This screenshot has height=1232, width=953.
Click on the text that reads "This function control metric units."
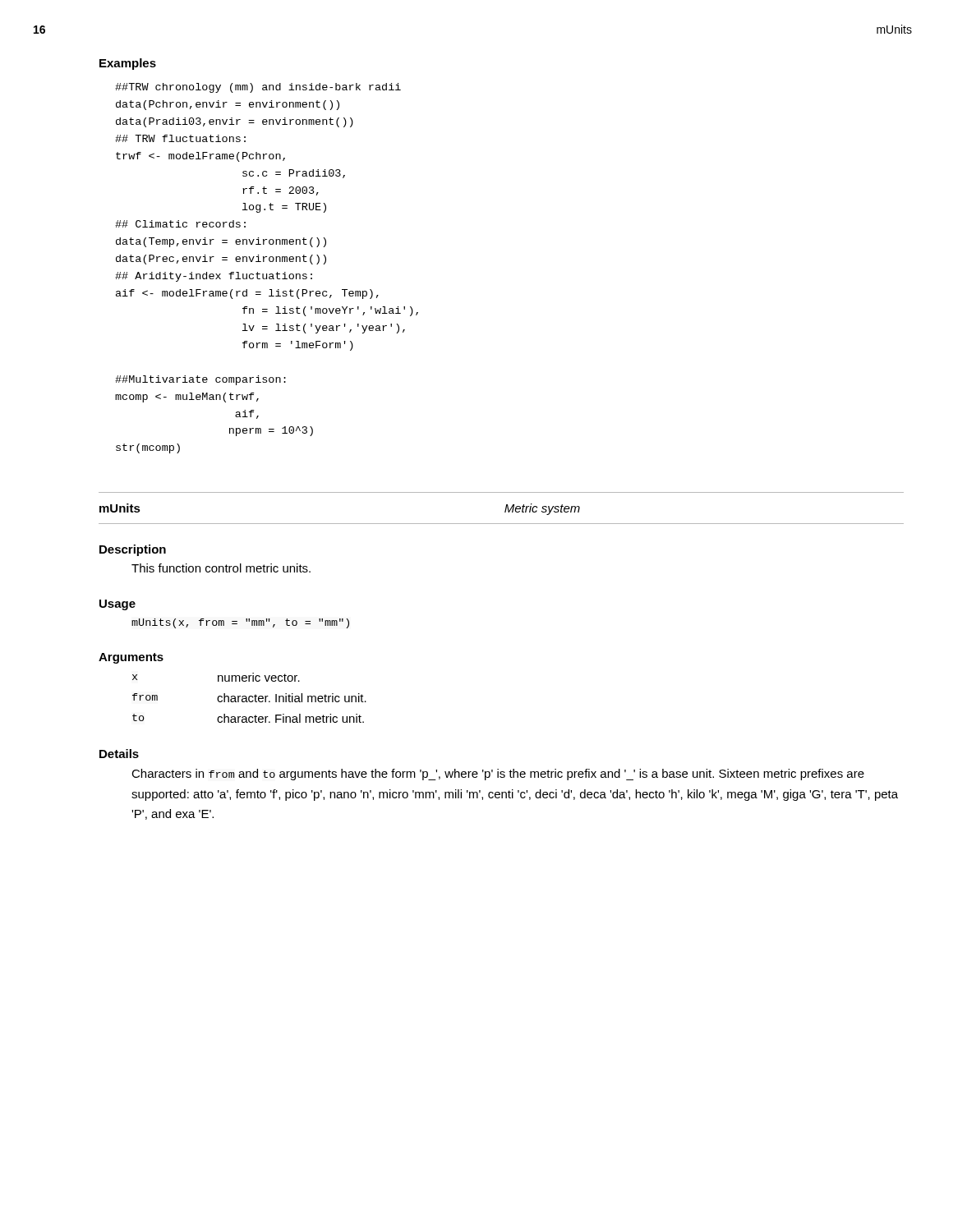[x=222, y=568]
